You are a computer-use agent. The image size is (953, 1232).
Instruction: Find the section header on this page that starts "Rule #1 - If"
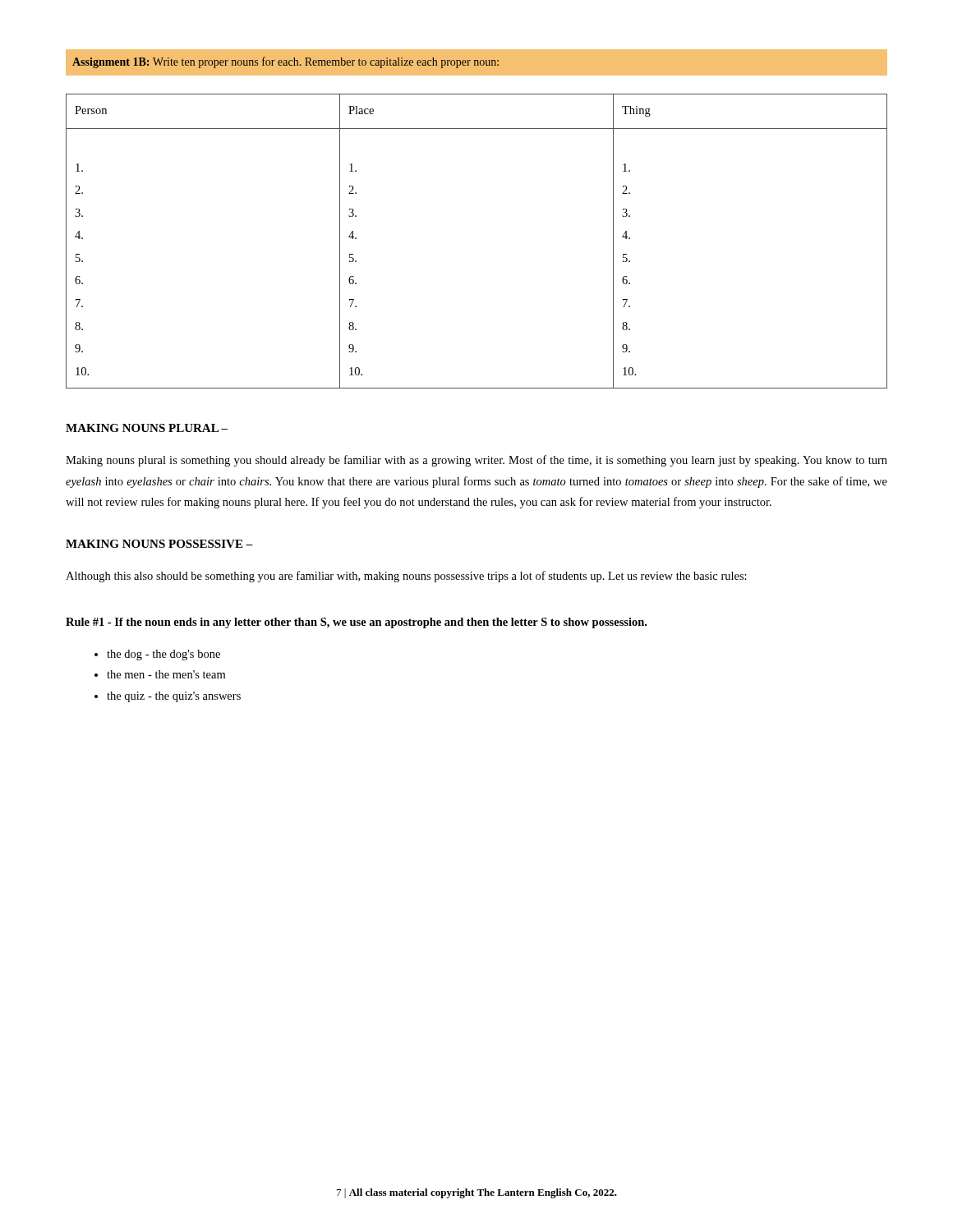pos(357,621)
